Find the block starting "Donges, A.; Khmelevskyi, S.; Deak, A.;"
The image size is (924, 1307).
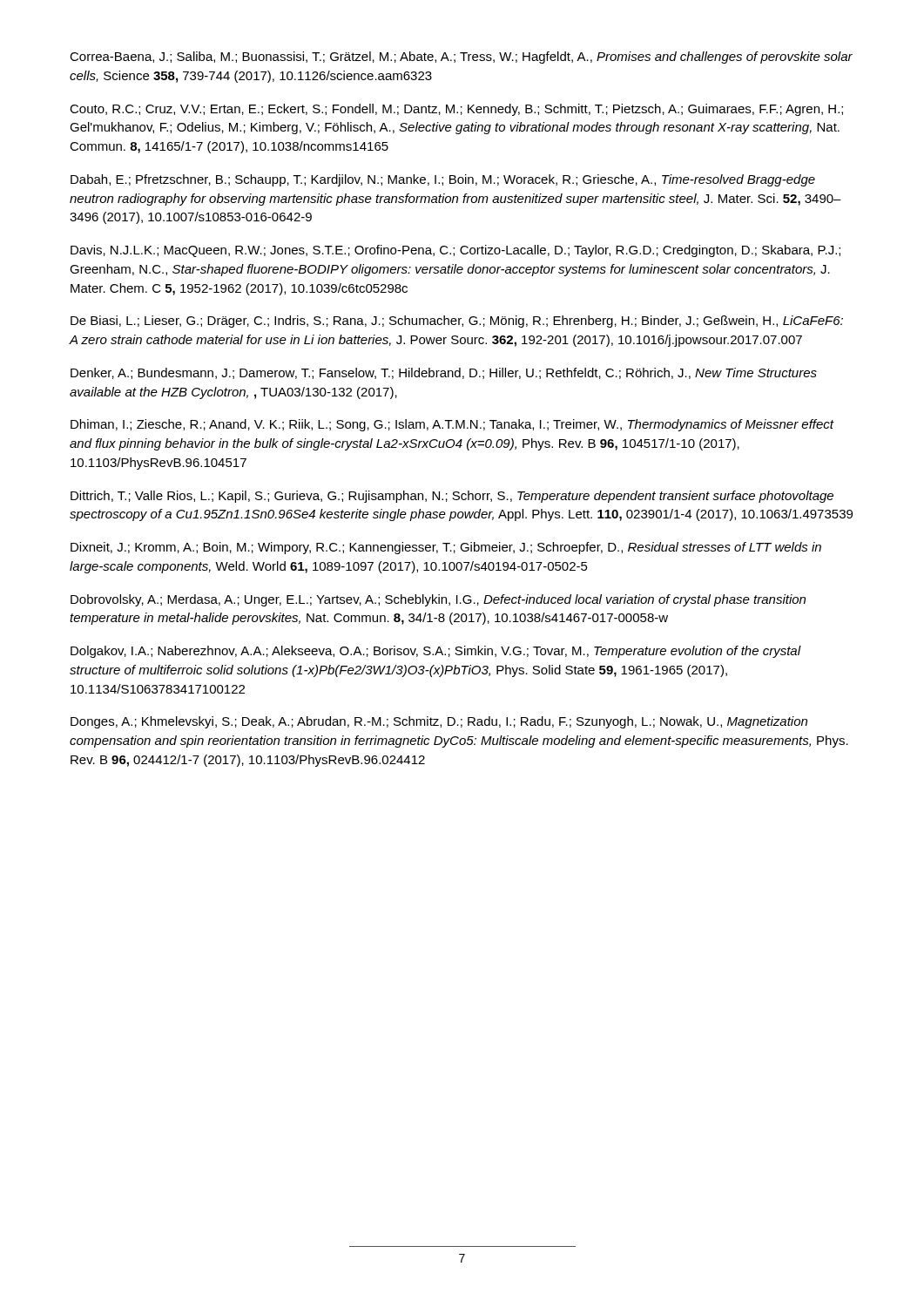(x=459, y=740)
